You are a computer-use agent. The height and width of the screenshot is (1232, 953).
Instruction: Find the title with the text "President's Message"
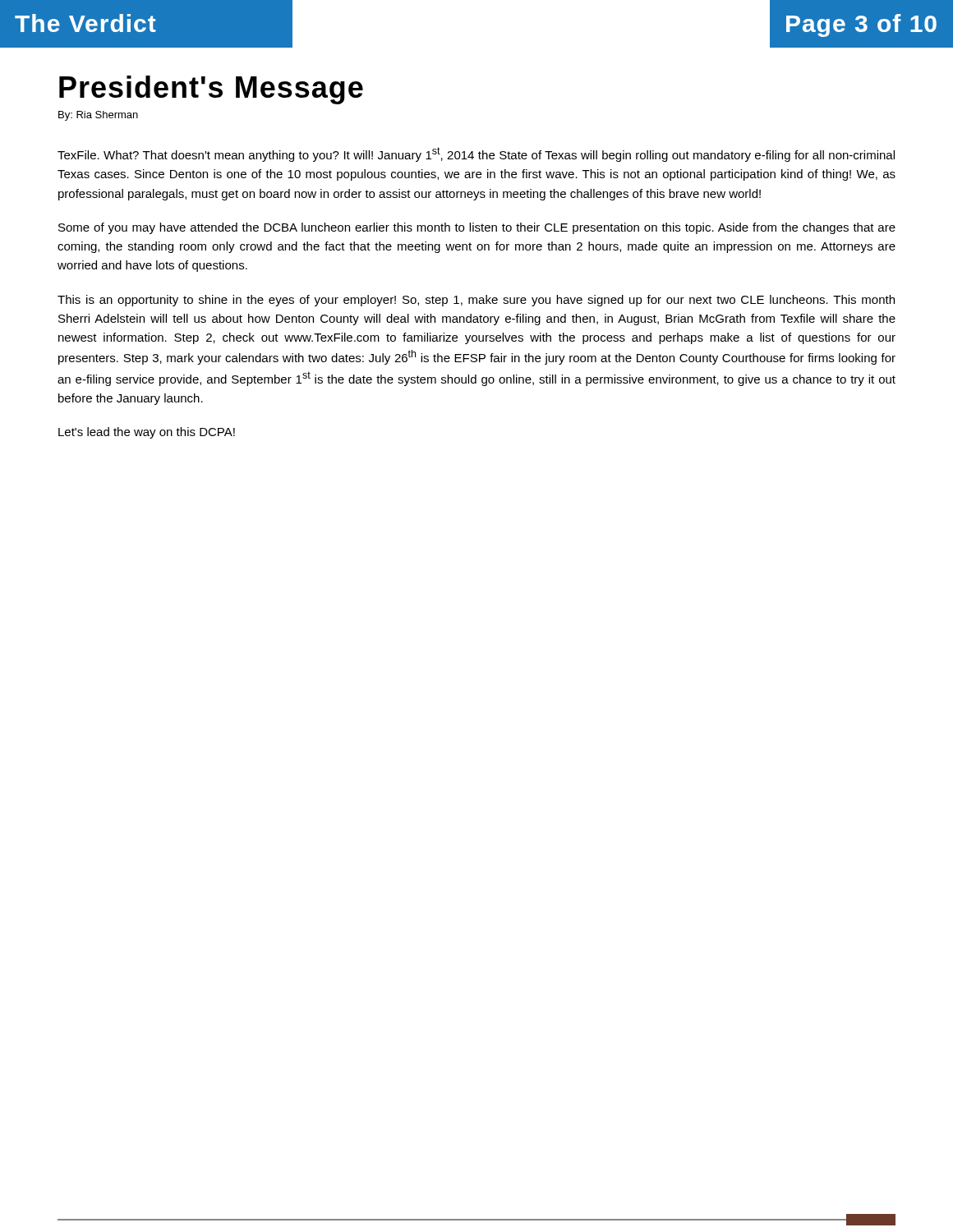point(211,90)
